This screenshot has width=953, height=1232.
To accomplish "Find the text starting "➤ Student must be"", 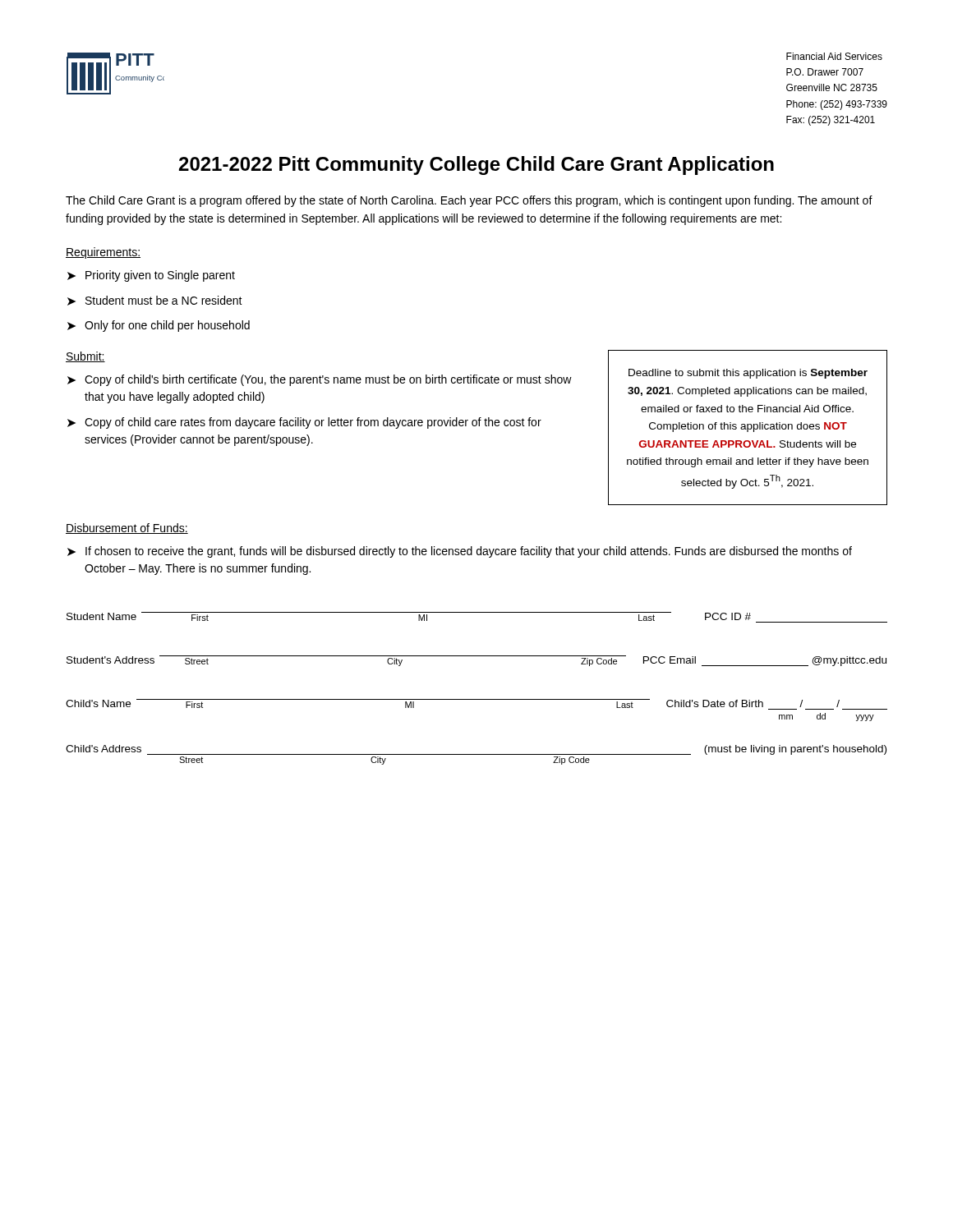I will click(155, 301).
